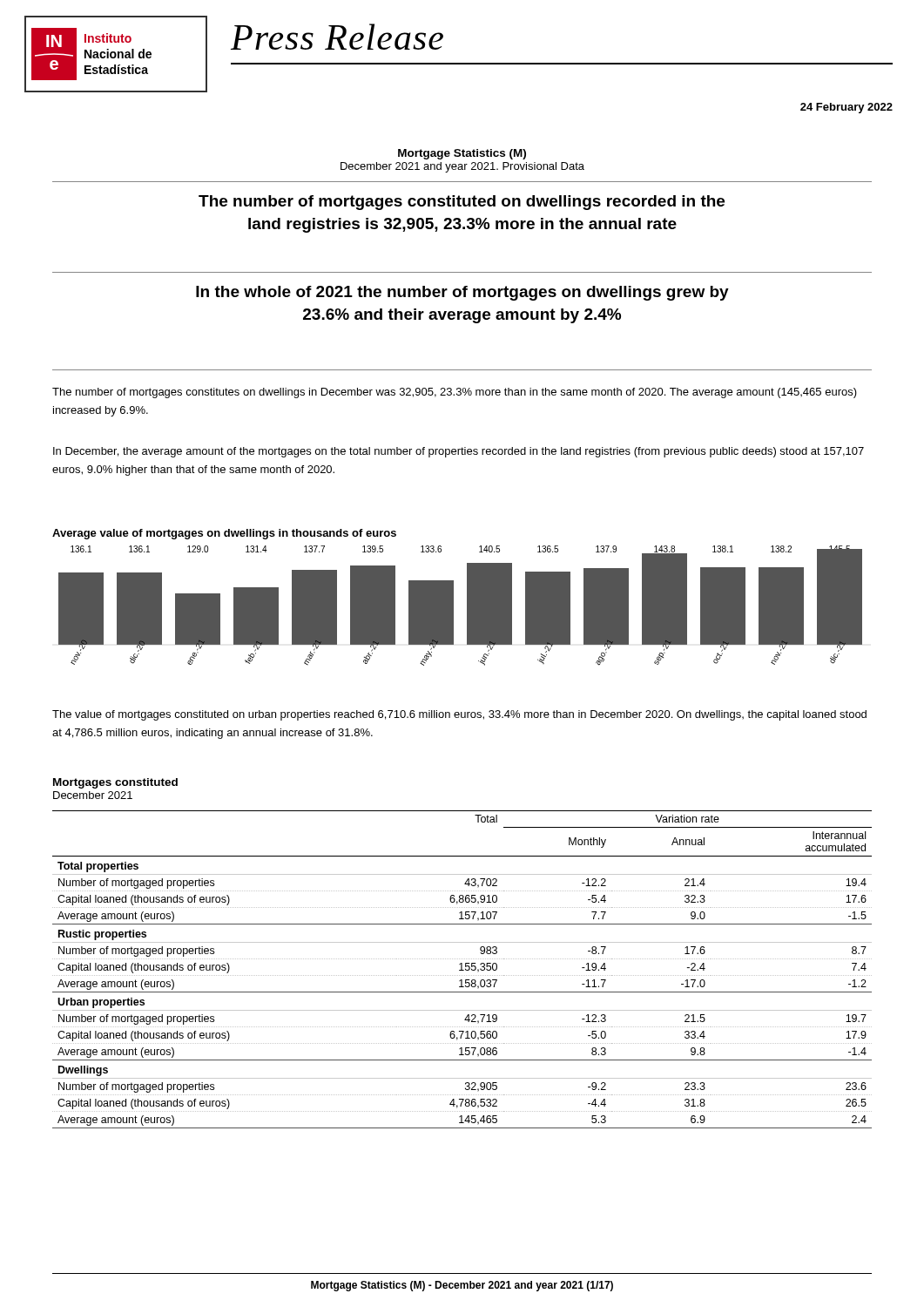Locate the table with the text "Rustic properties"
The height and width of the screenshot is (1307, 924).
[462, 969]
